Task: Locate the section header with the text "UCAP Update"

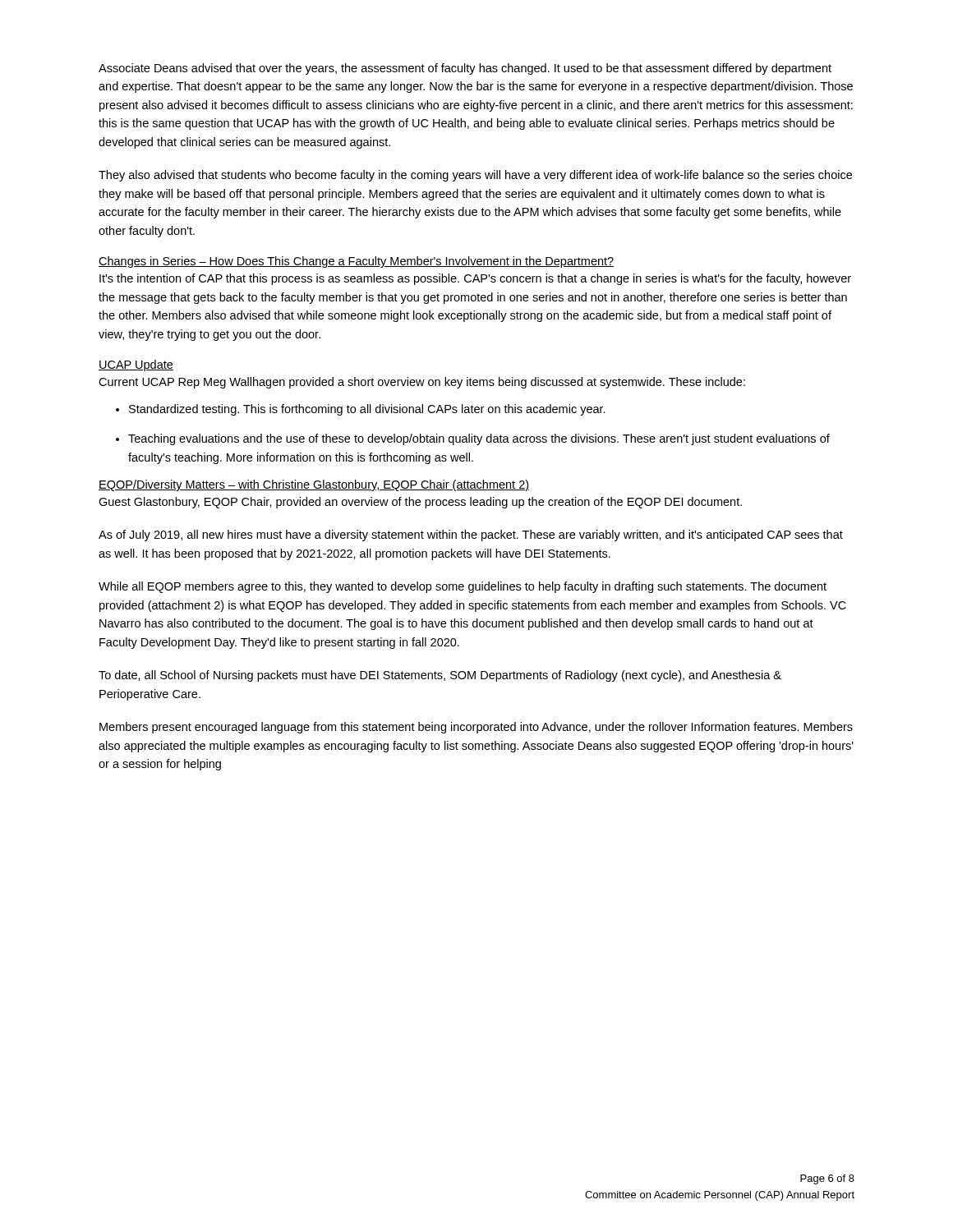Action: point(136,365)
